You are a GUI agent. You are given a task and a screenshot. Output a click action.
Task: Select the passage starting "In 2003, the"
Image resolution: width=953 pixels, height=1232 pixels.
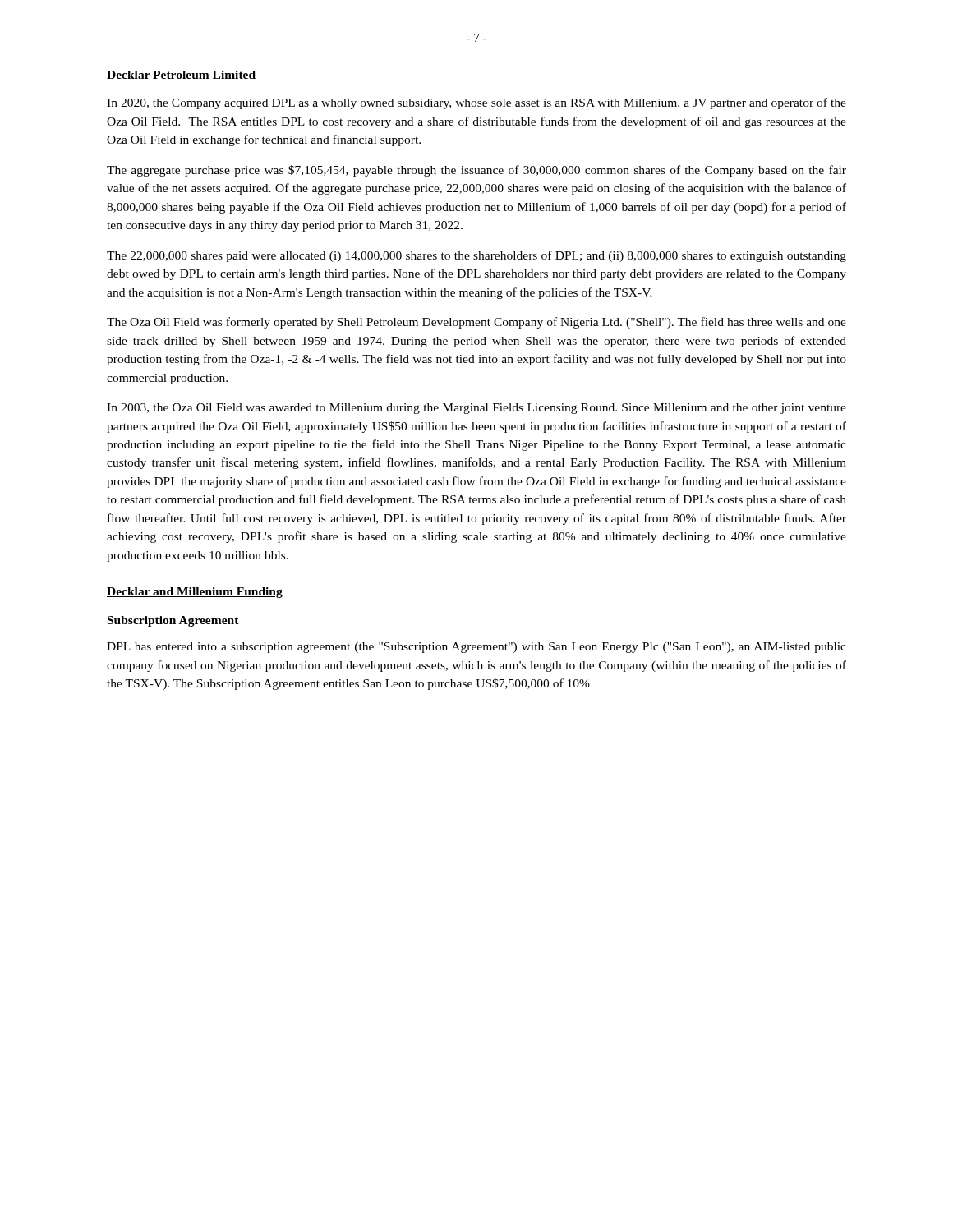point(476,481)
